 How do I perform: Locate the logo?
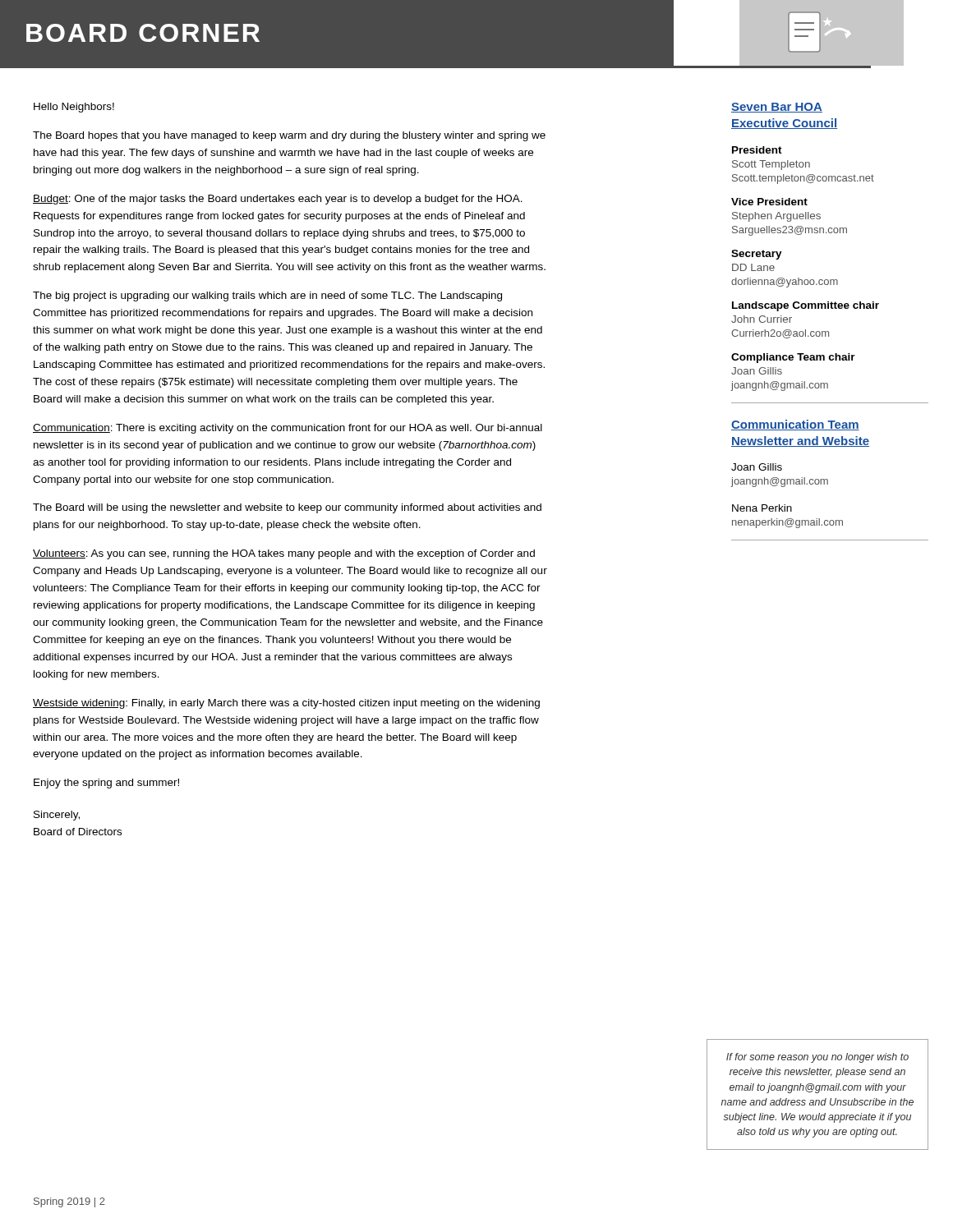pyautogui.click(x=822, y=33)
